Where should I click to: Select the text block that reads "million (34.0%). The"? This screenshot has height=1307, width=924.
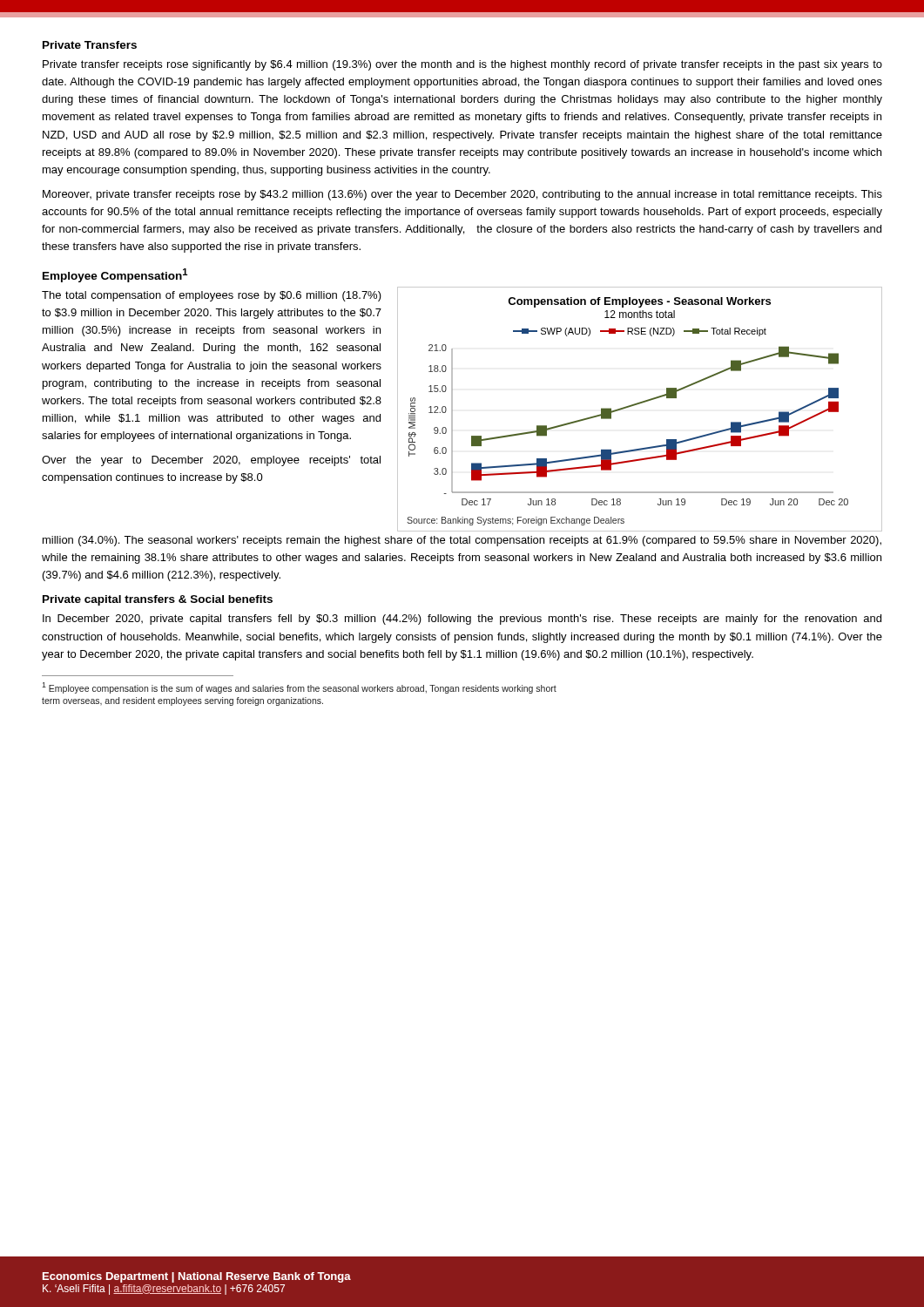coord(462,557)
